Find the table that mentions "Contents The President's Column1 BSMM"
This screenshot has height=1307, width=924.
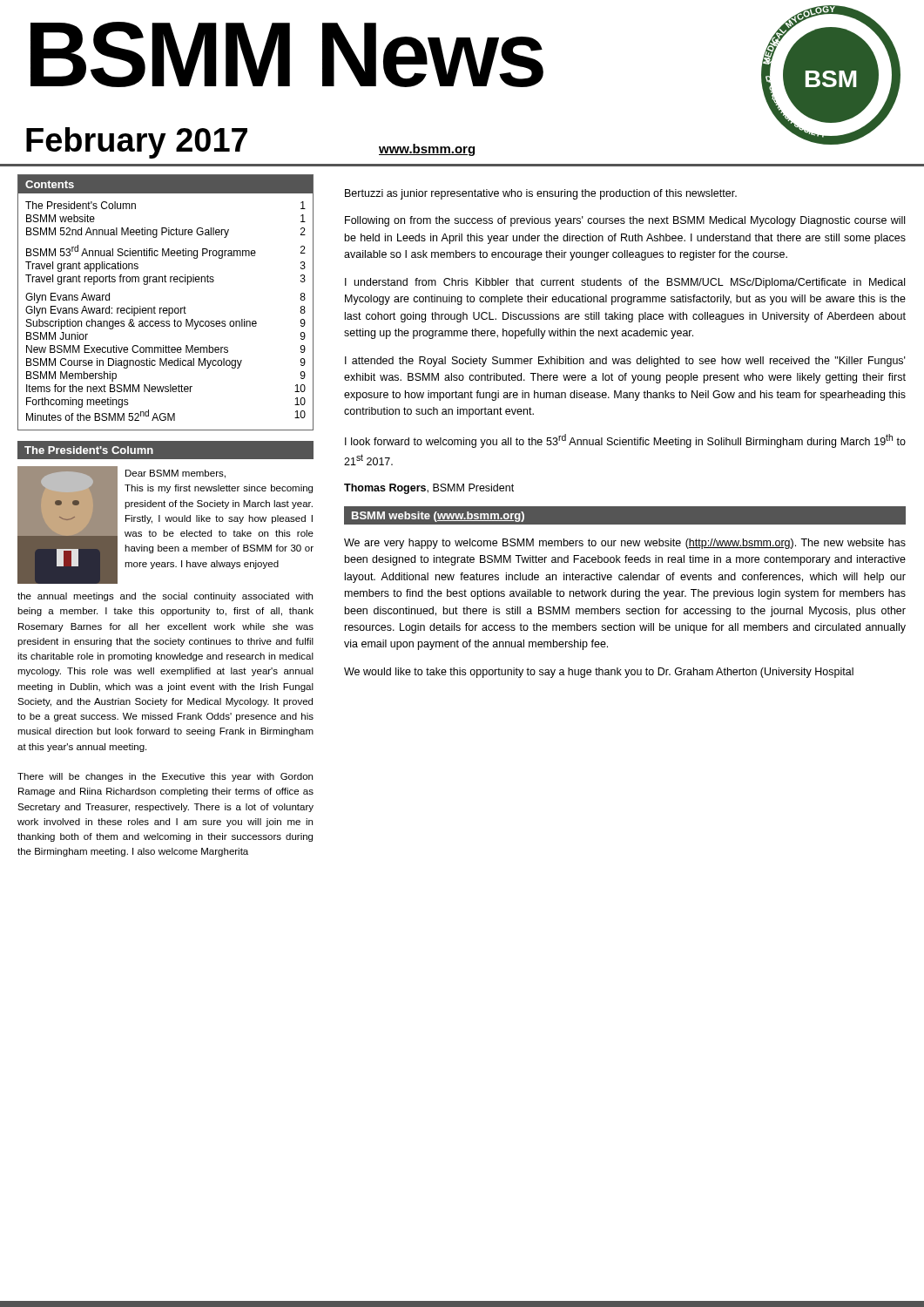pos(165,302)
